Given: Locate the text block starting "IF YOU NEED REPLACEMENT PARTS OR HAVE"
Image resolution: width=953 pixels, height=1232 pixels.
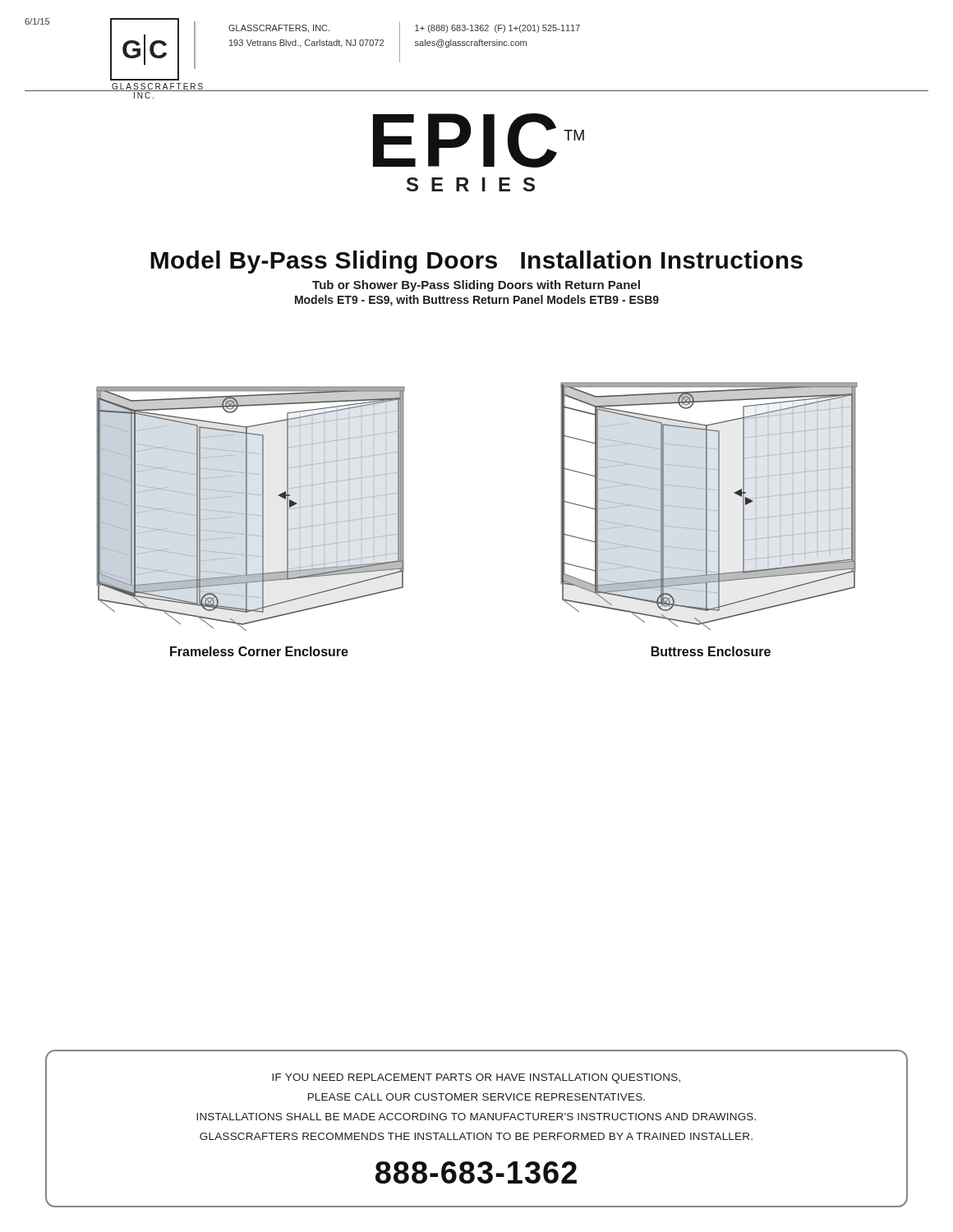Looking at the screenshot, I should coord(476,1130).
